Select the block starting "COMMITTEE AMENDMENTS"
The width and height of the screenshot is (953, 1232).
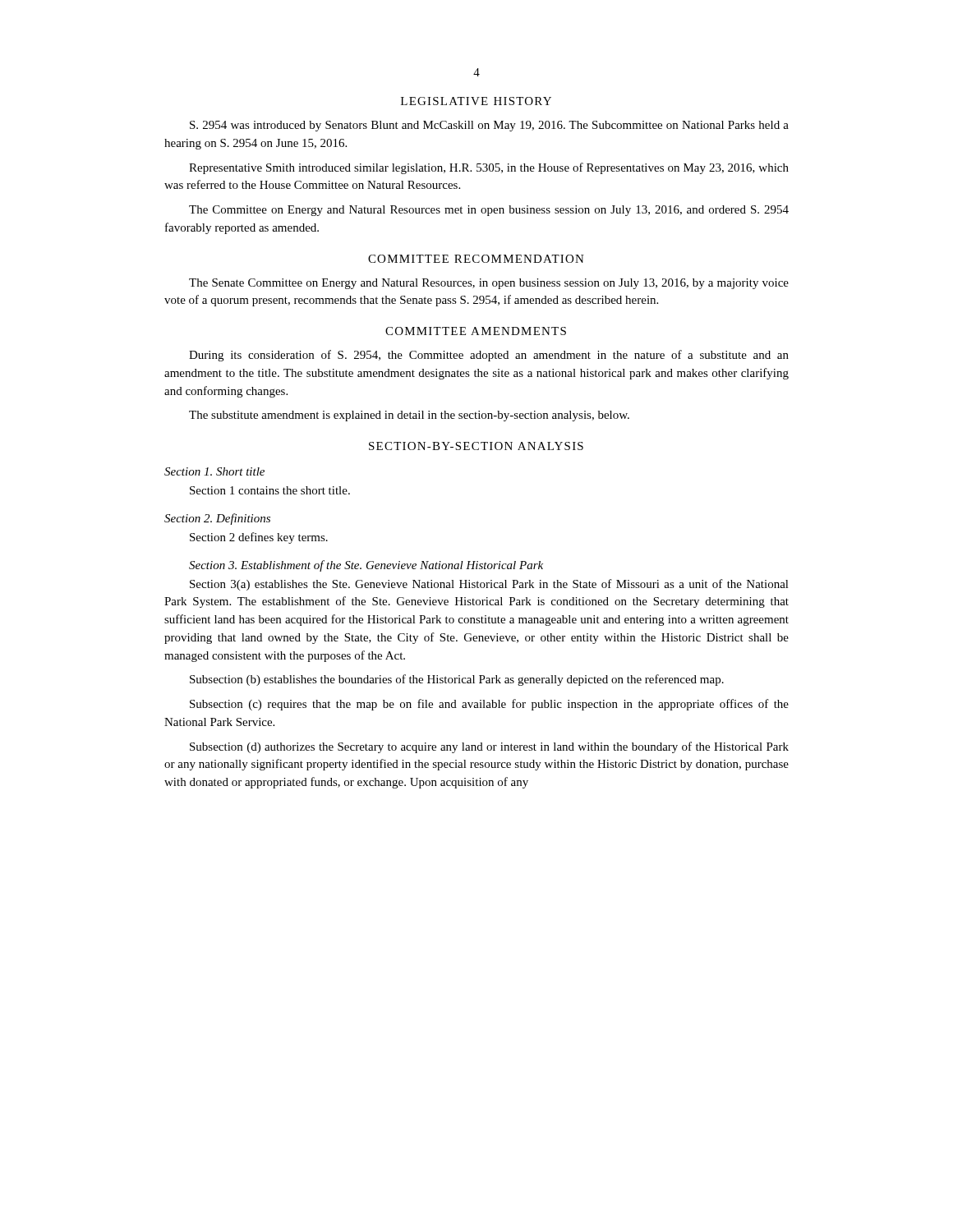coord(476,331)
